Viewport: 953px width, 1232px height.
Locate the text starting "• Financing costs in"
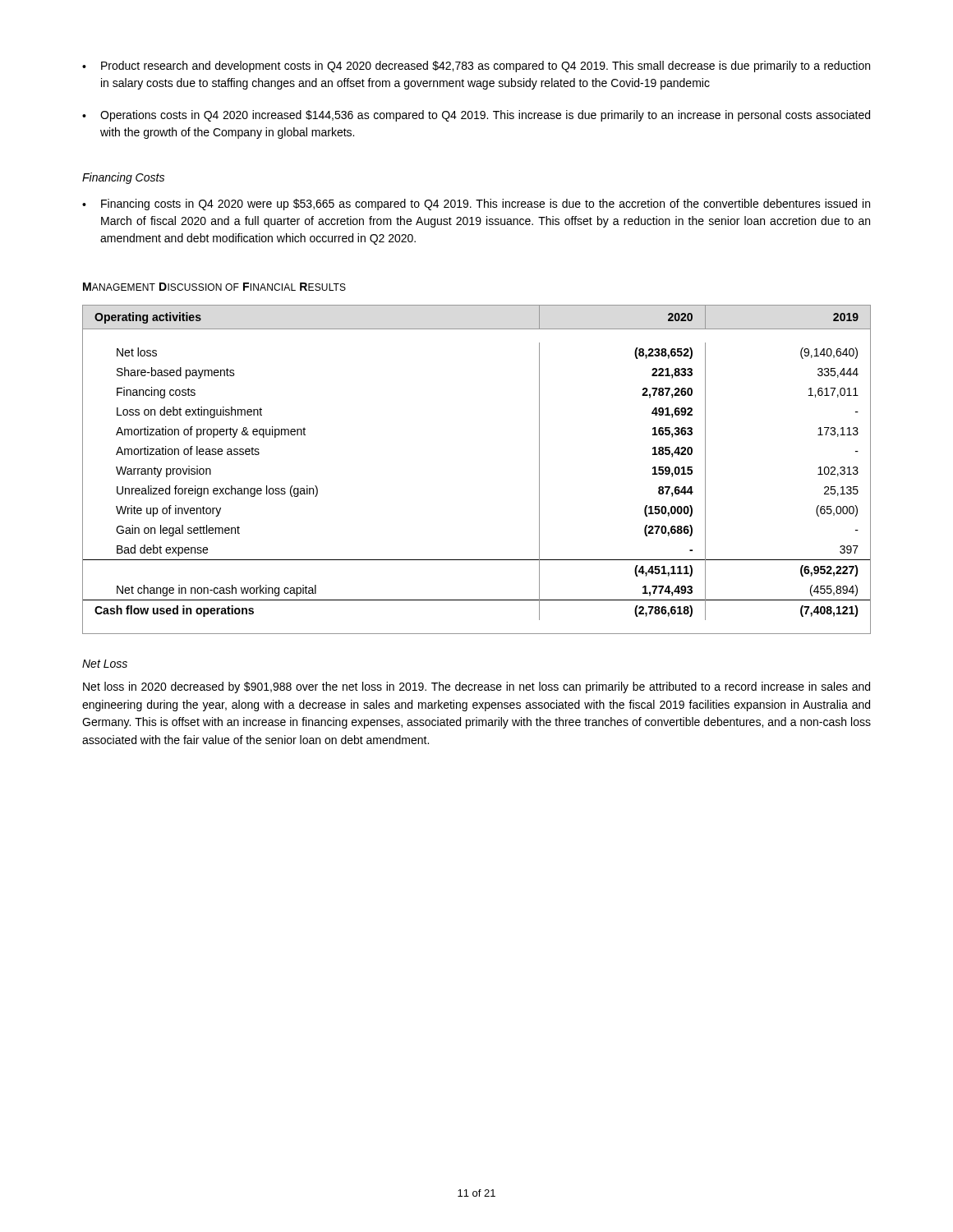pyautogui.click(x=476, y=221)
